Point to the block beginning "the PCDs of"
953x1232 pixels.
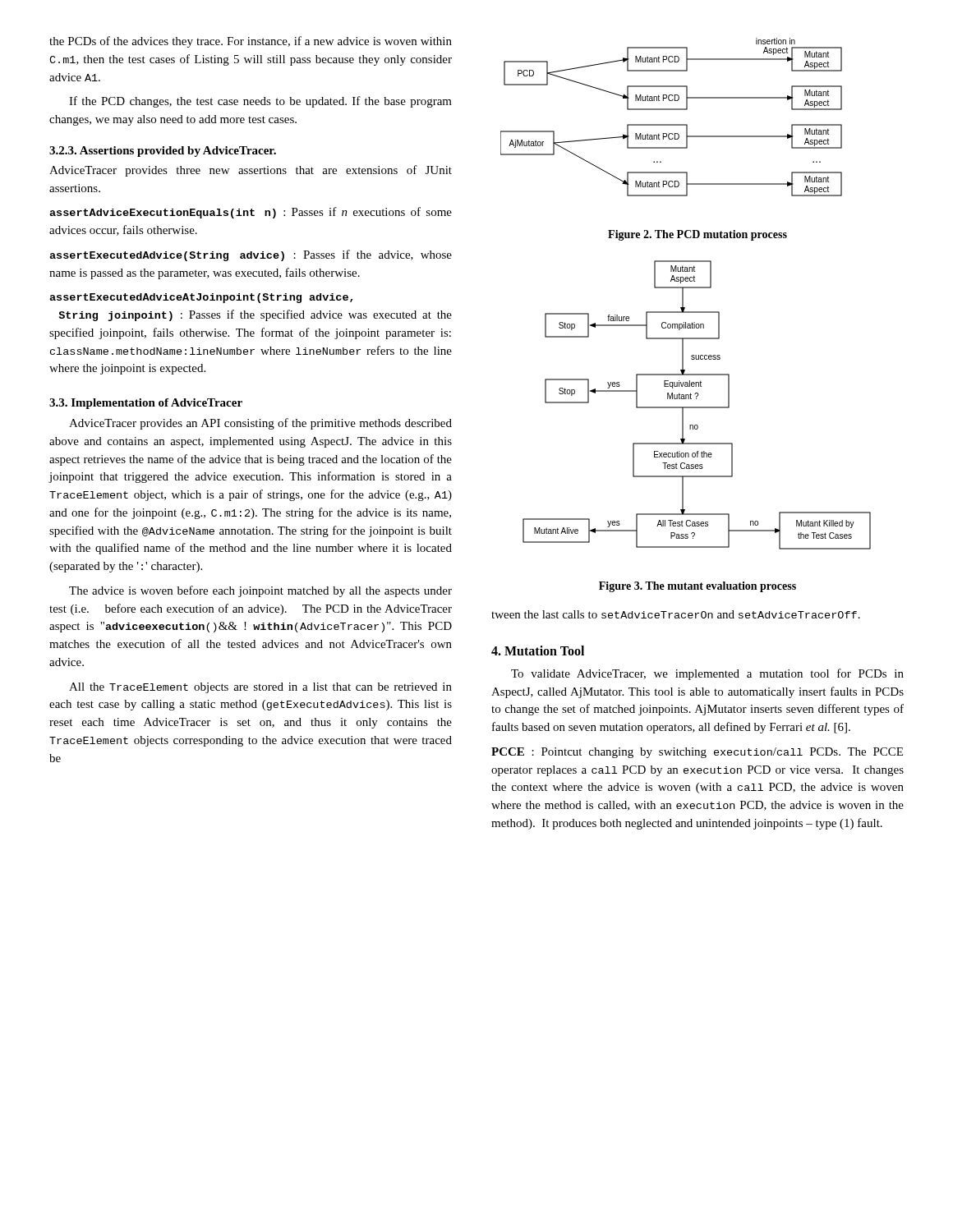click(x=251, y=42)
